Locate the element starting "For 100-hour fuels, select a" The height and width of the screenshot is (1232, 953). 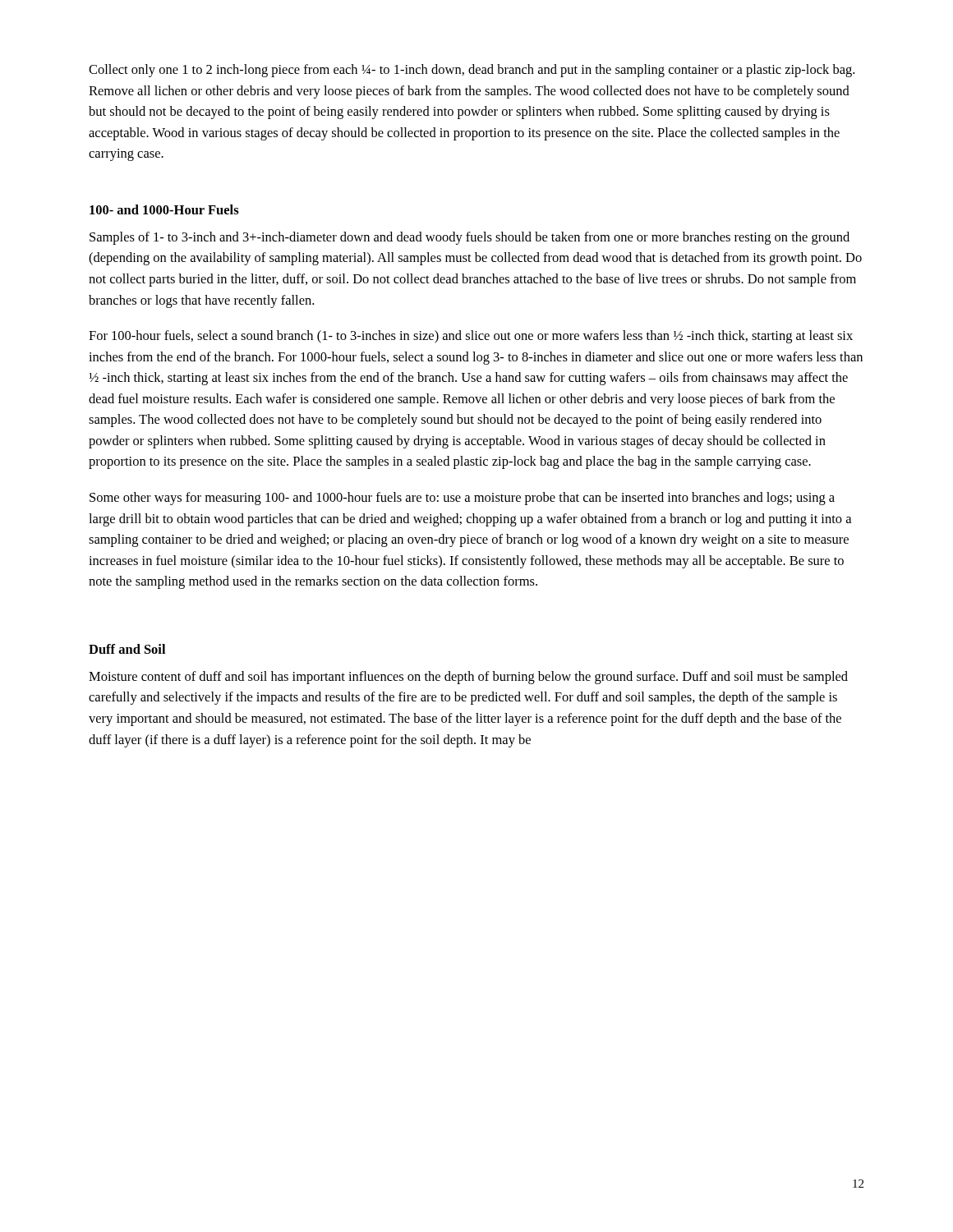click(476, 399)
